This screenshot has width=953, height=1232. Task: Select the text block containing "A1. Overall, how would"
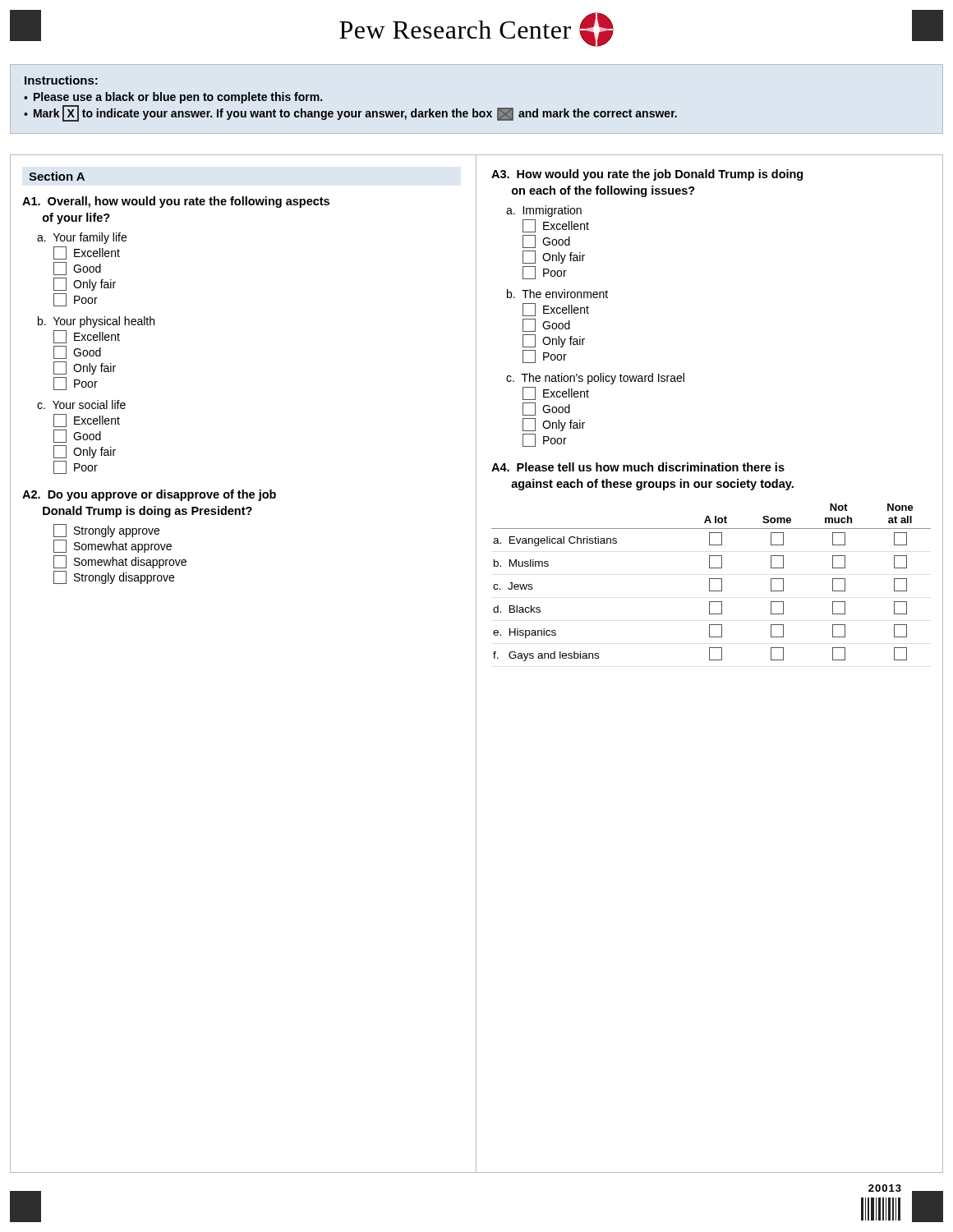176,209
